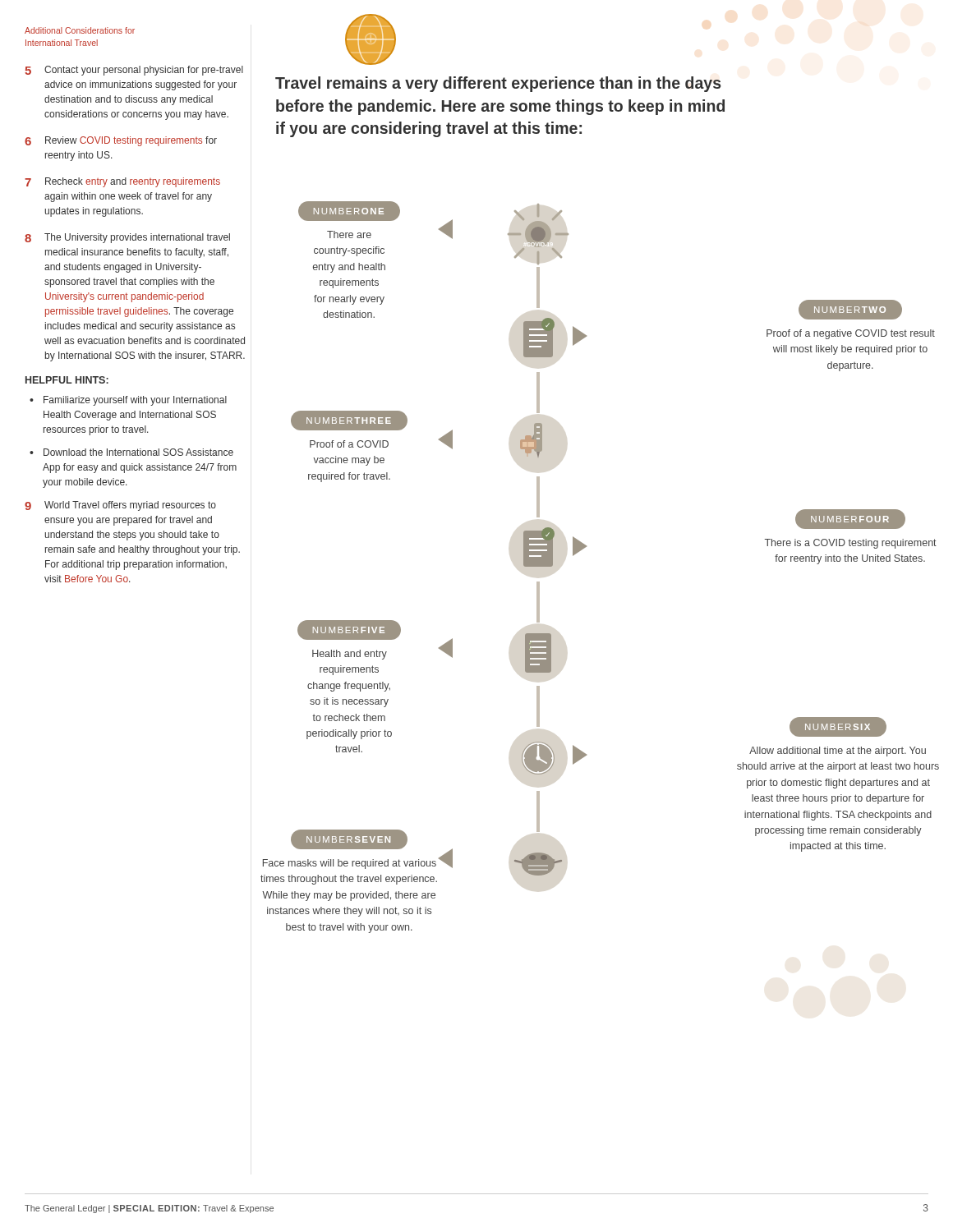
Task: Click the passage that begins "6 Review COVID testing"
Action: pyautogui.click(x=136, y=148)
